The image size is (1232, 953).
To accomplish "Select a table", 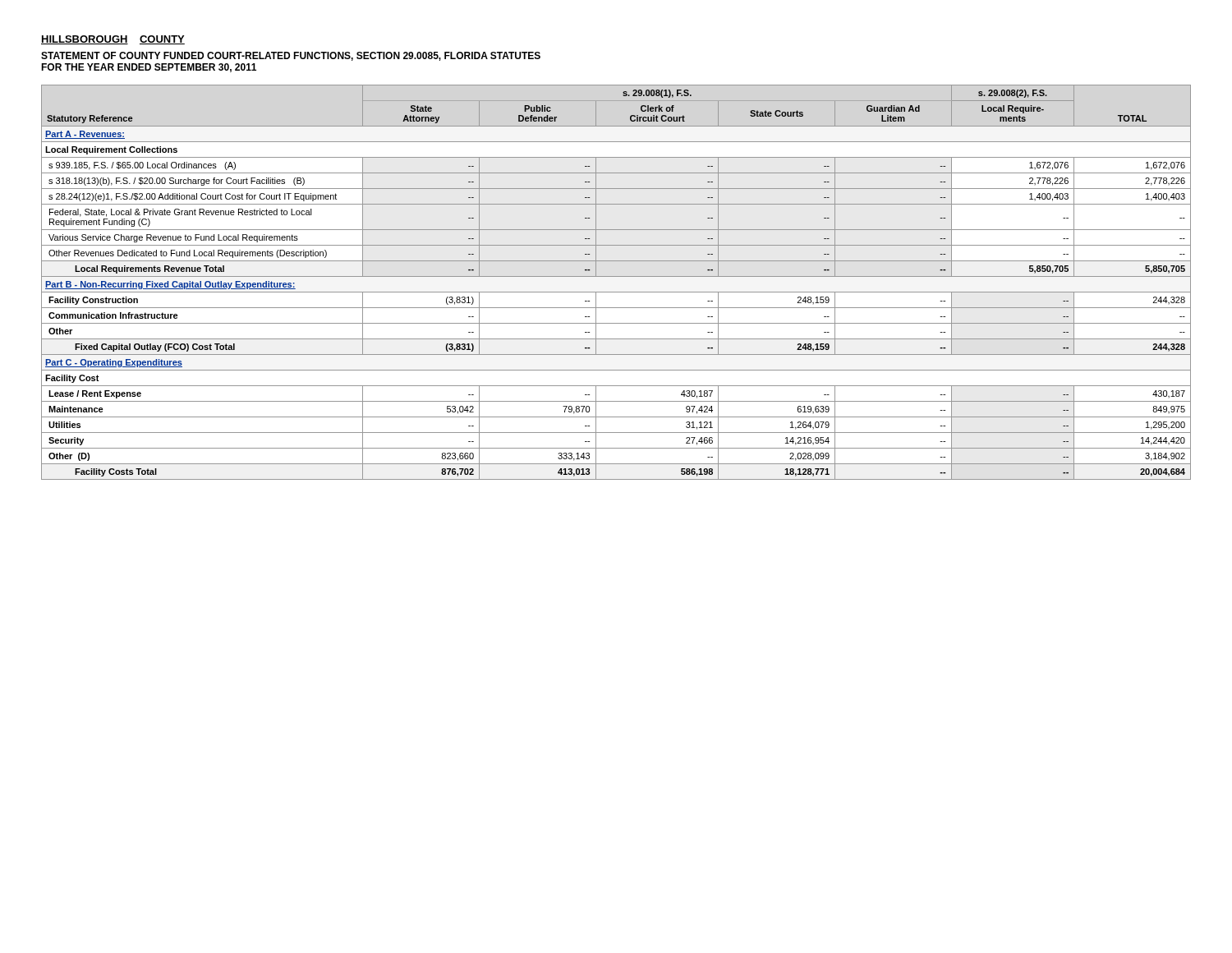I will click(x=616, y=282).
